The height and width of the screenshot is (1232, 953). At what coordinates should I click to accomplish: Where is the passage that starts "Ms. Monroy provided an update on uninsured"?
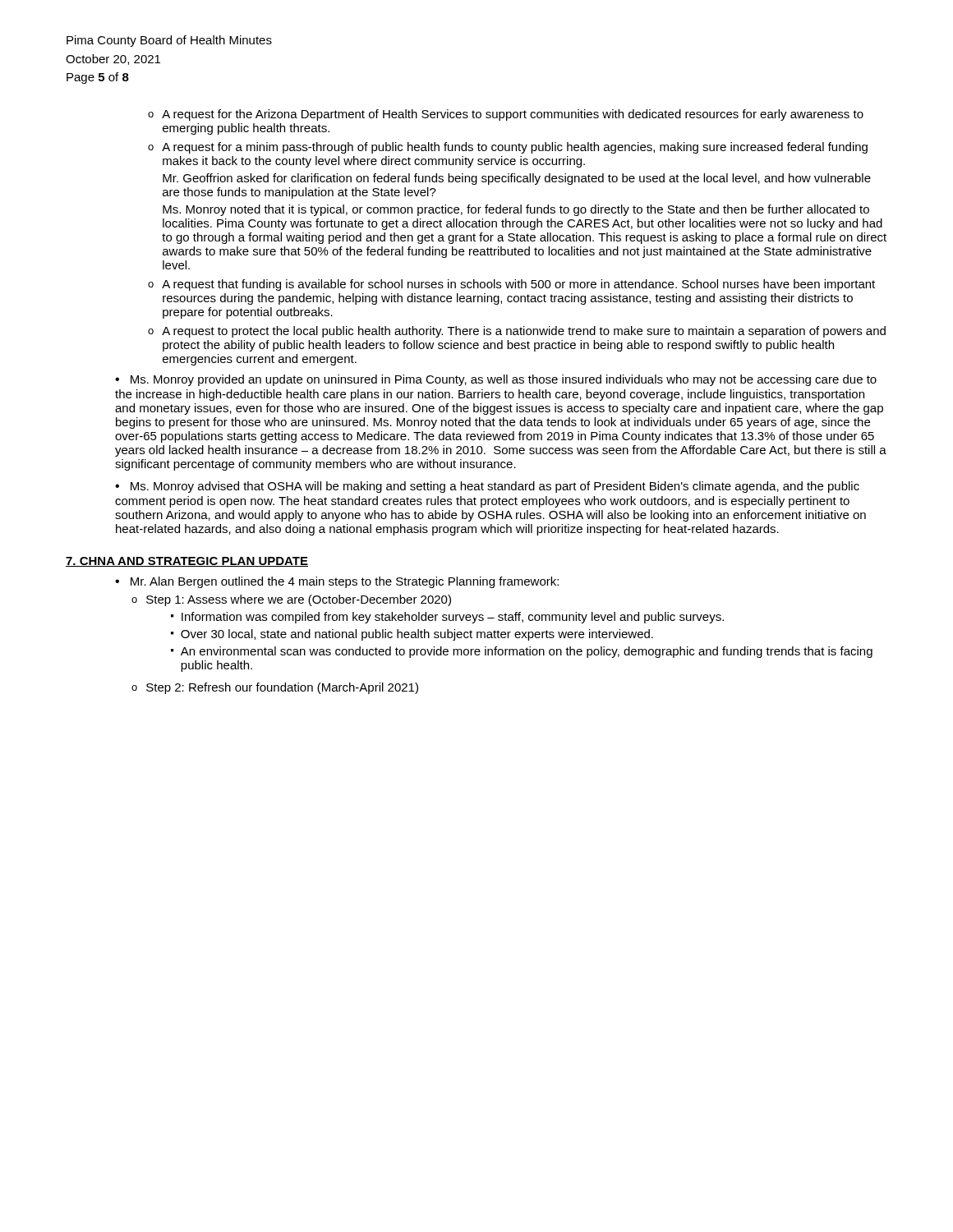(x=501, y=421)
